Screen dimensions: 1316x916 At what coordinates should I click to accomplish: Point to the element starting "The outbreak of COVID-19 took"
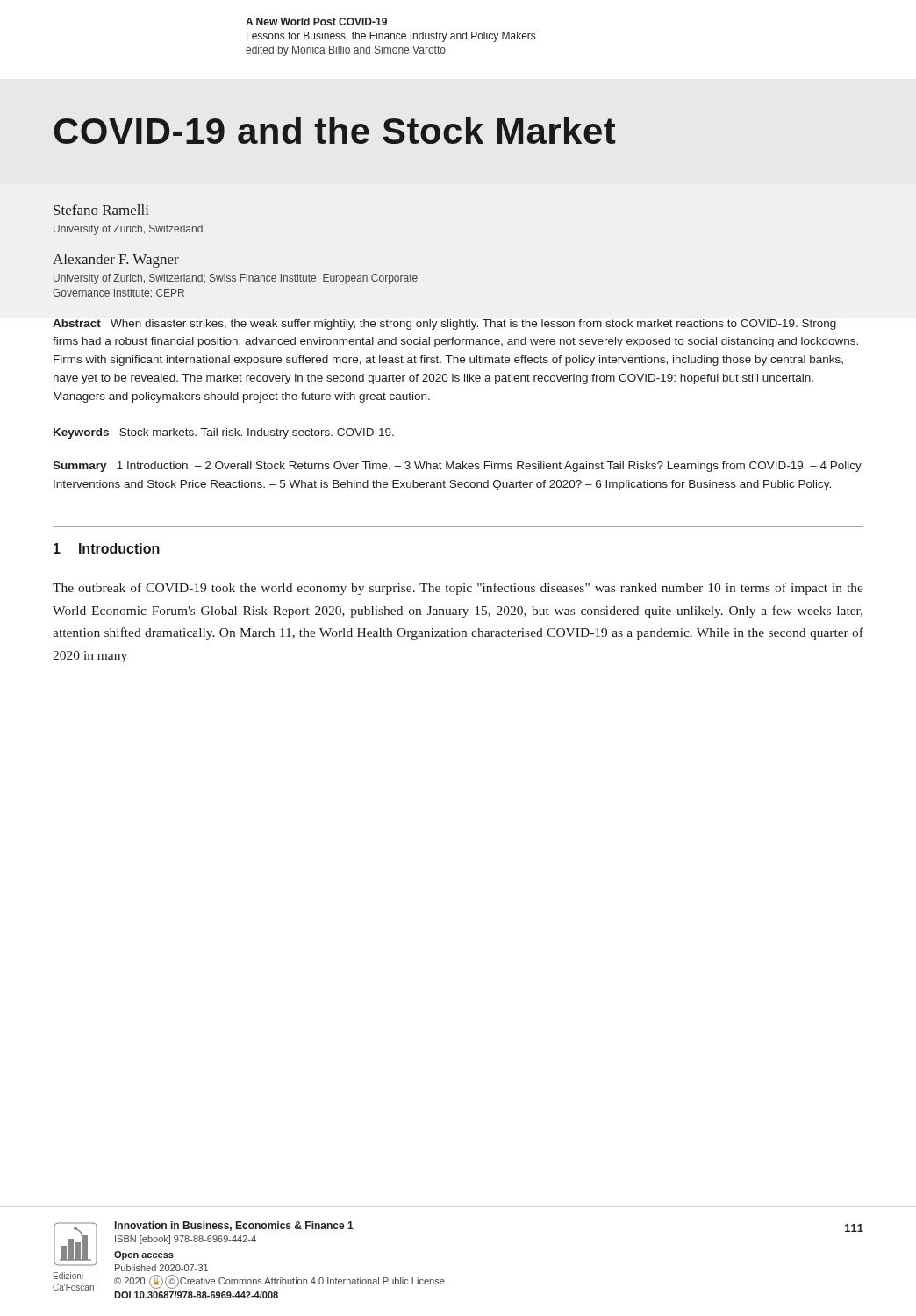click(x=458, y=621)
